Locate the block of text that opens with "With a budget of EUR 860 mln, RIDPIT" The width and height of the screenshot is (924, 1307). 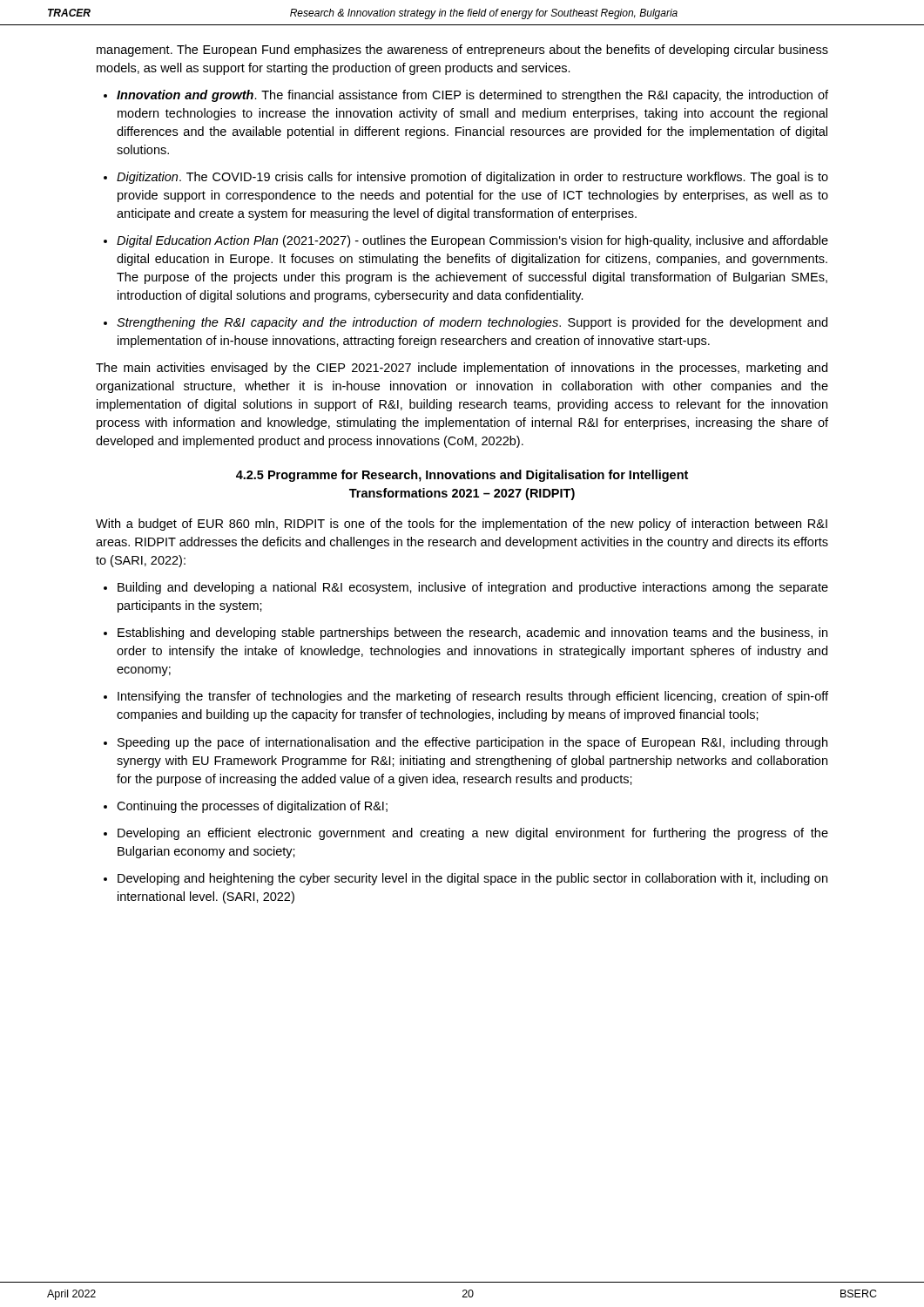pos(462,542)
